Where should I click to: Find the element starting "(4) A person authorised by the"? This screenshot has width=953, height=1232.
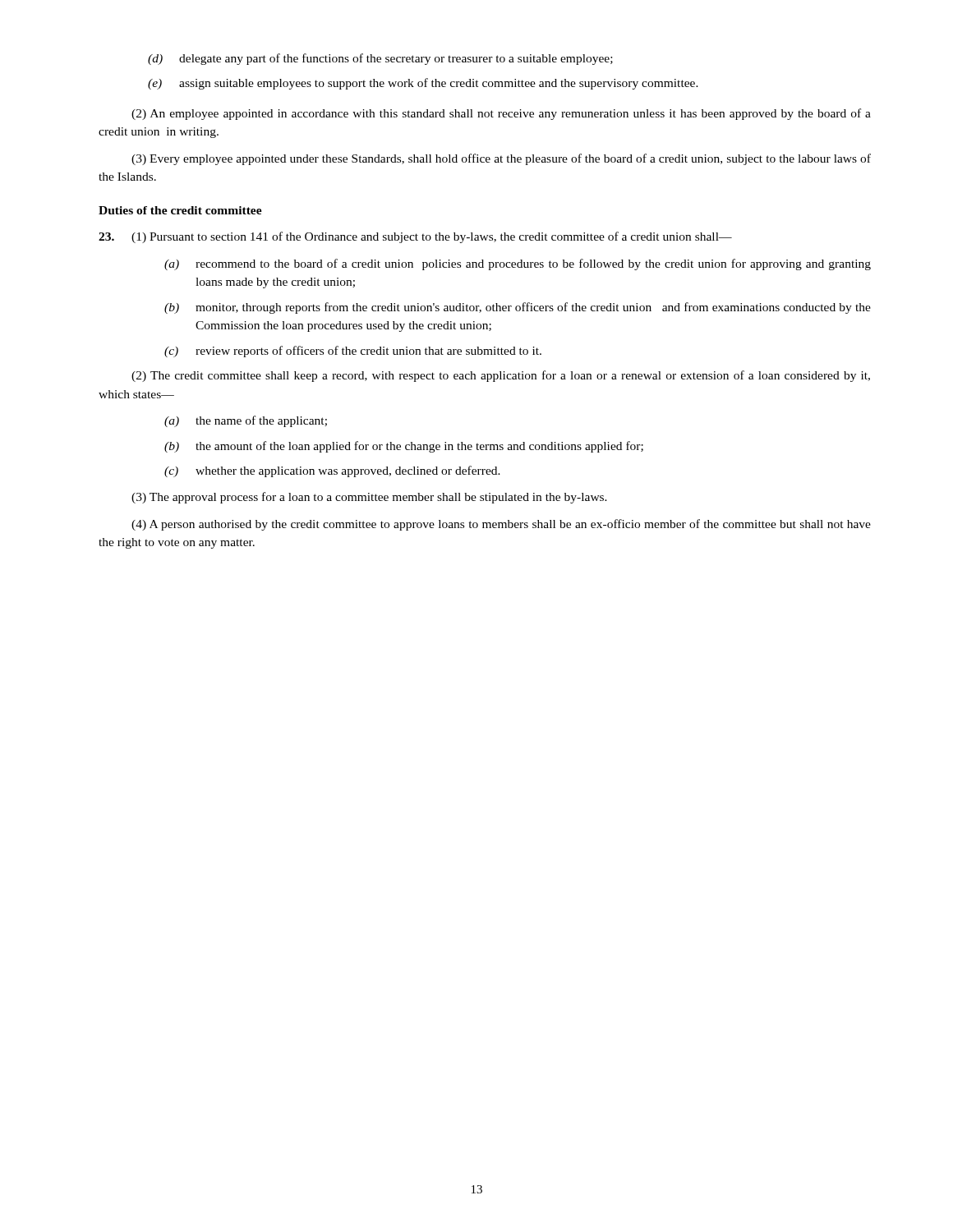(485, 533)
